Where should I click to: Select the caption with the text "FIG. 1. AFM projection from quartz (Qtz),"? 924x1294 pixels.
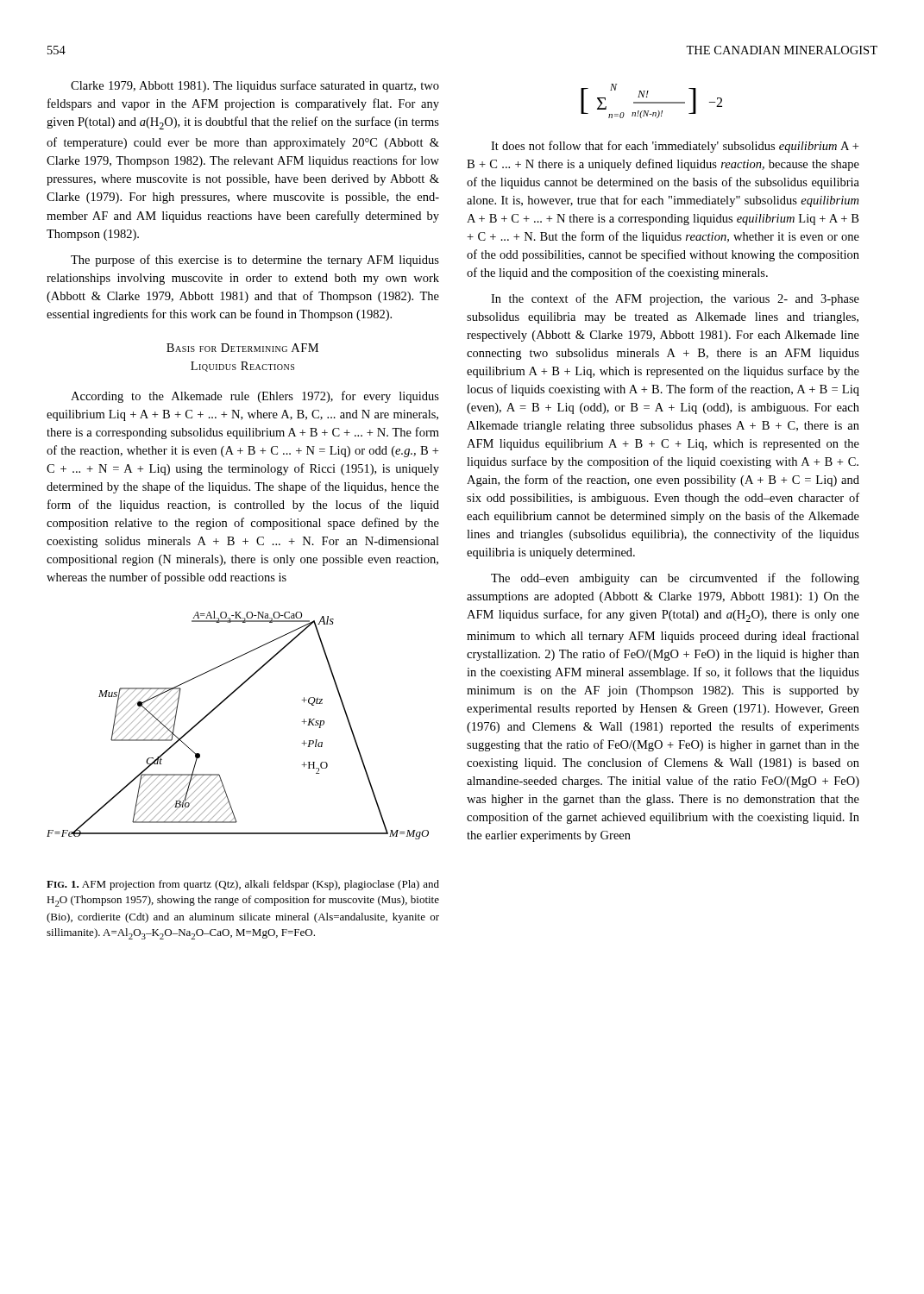point(243,909)
